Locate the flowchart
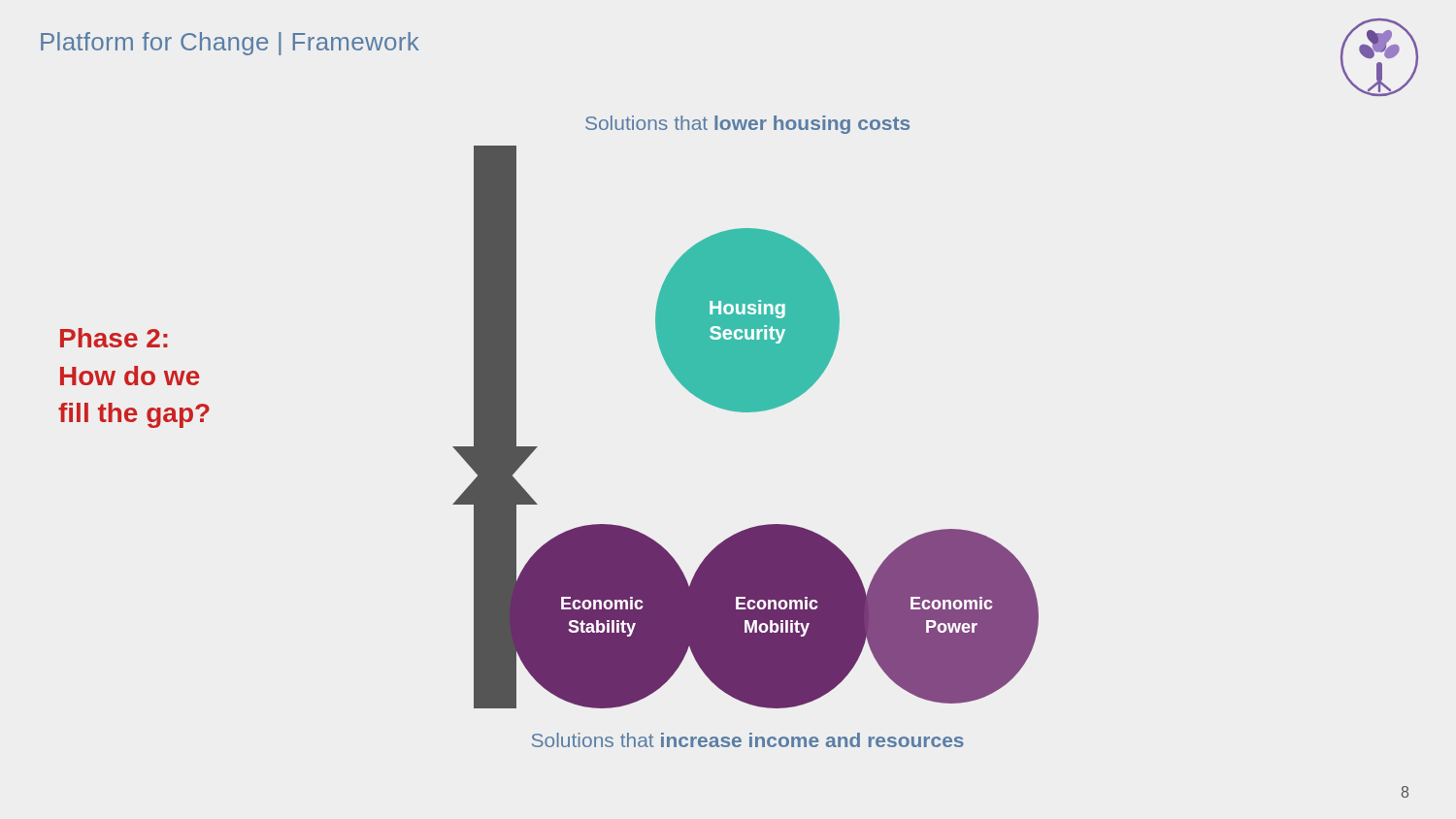The image size is (1456, 819). pos(728,427)
